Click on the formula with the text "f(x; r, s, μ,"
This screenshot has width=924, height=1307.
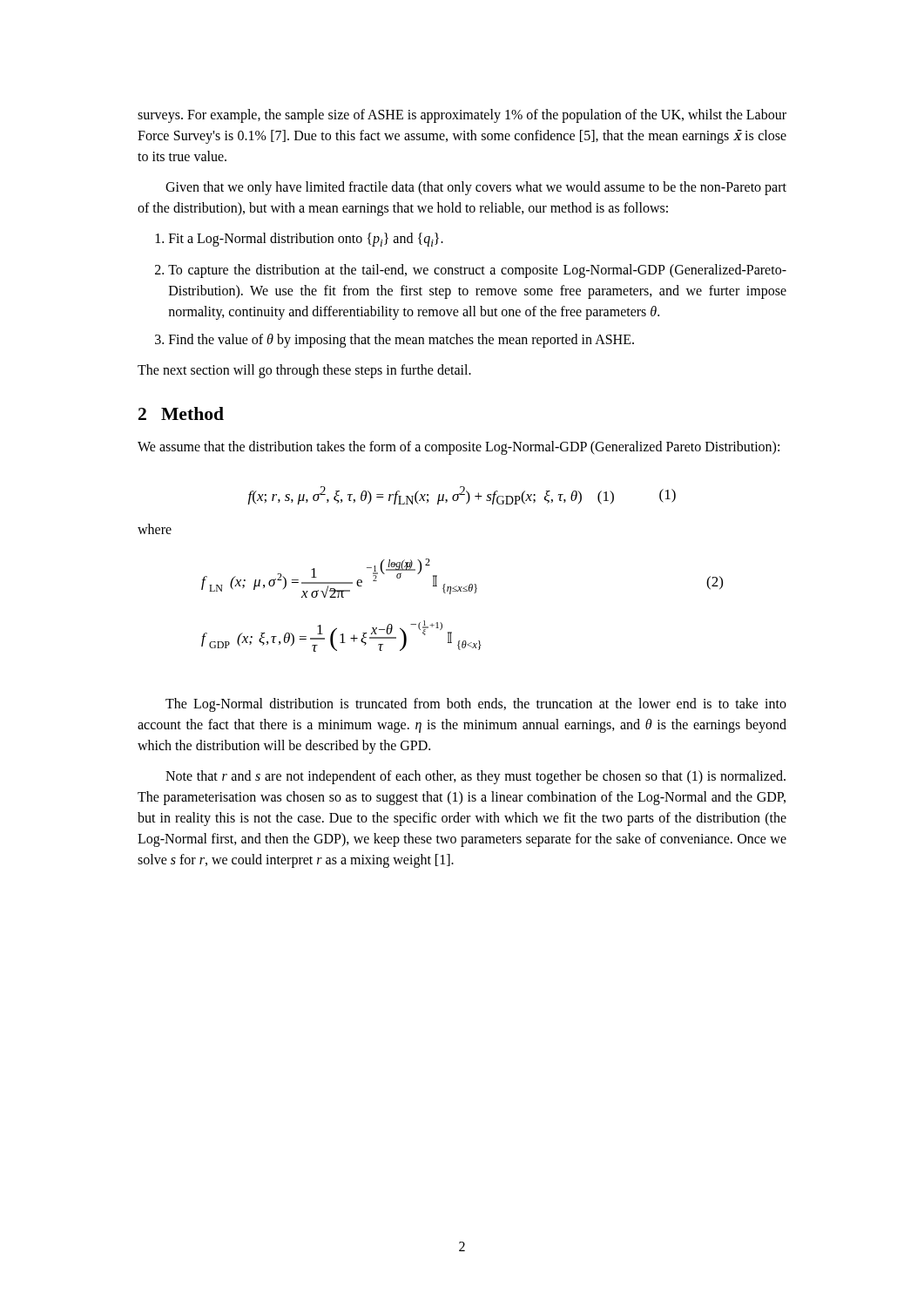coord(462,495)
